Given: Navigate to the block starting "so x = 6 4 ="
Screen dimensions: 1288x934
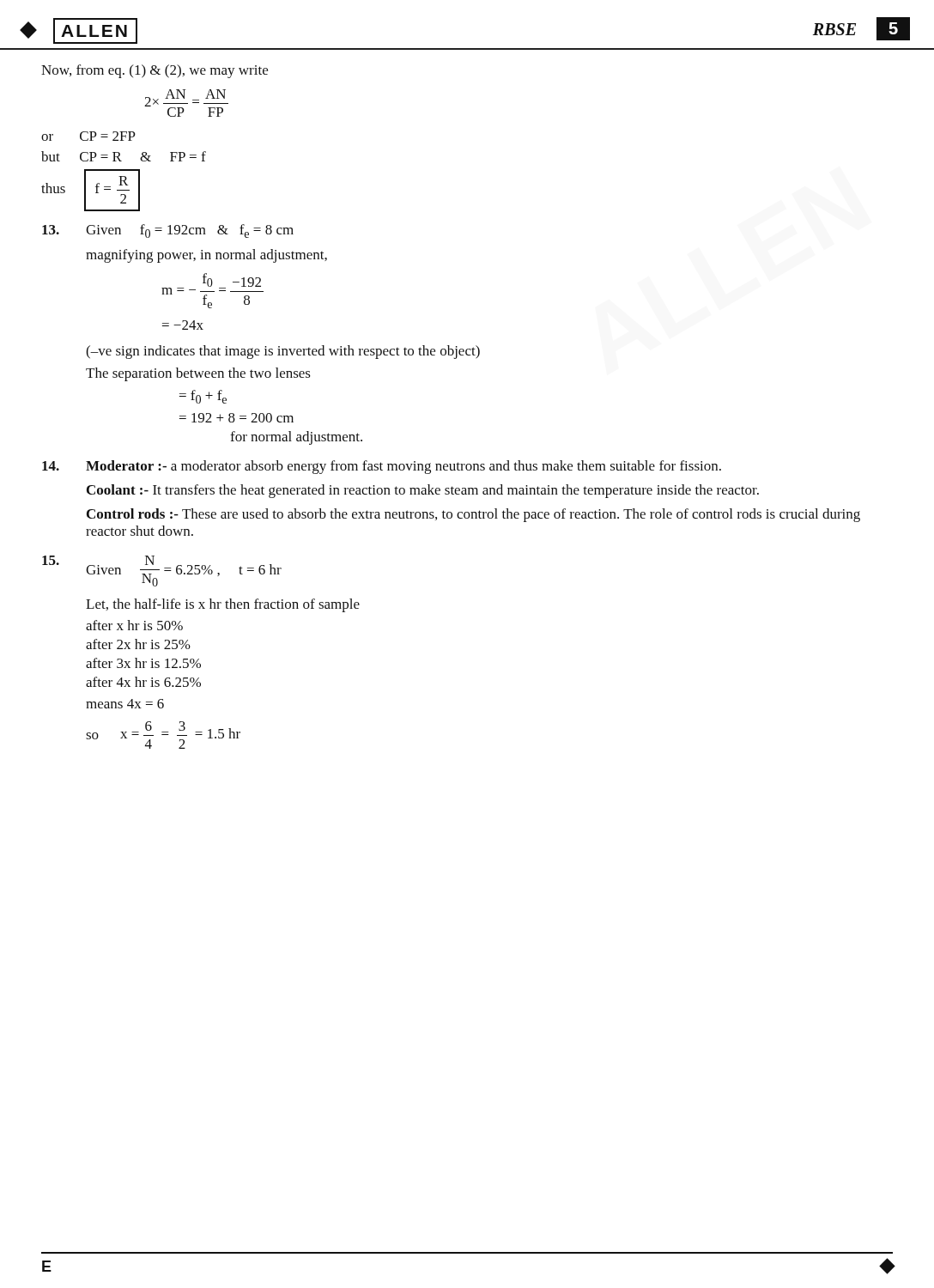Looking at the screenshot, I should click(x=163, y=735).
